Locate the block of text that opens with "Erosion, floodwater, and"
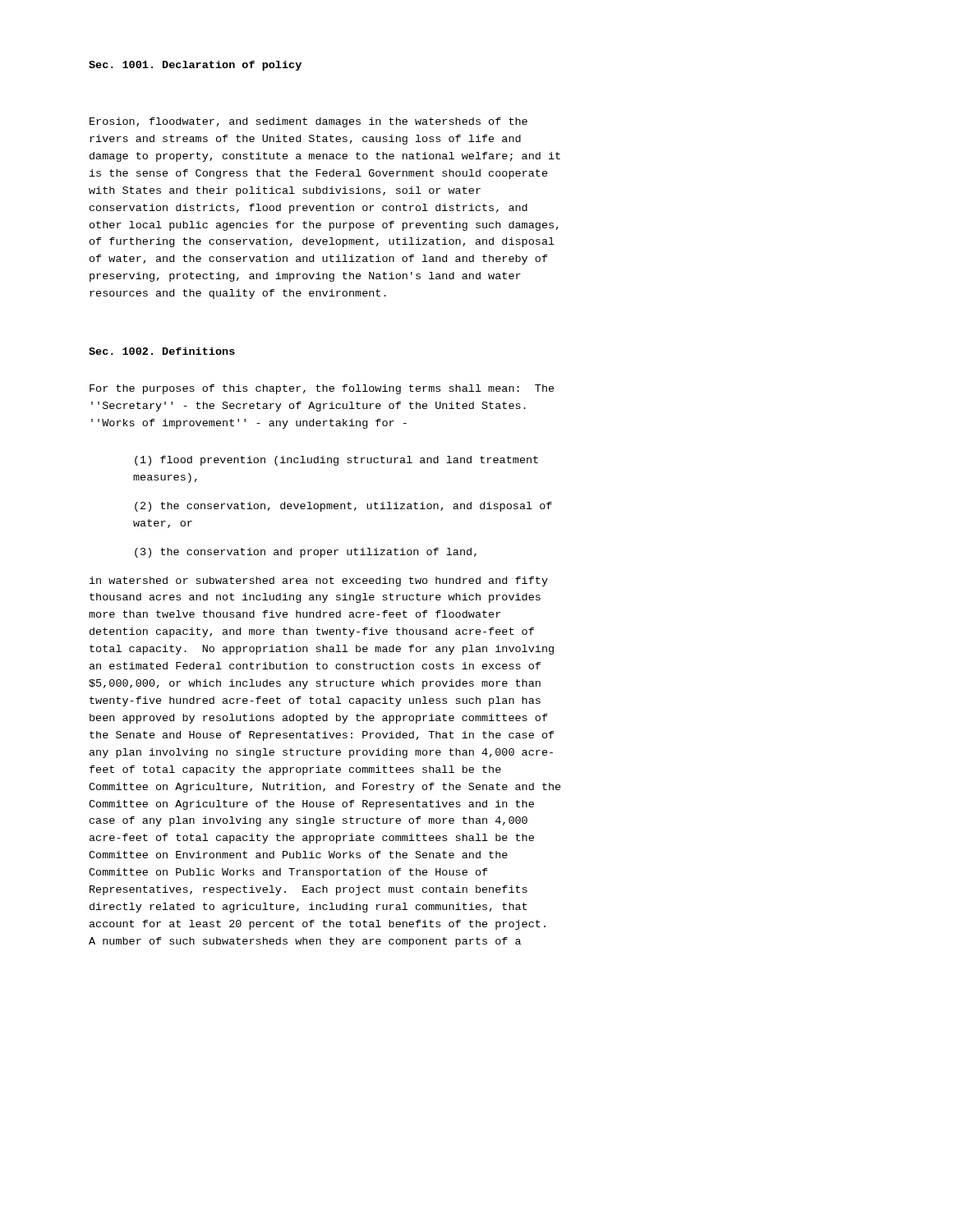 325,208
